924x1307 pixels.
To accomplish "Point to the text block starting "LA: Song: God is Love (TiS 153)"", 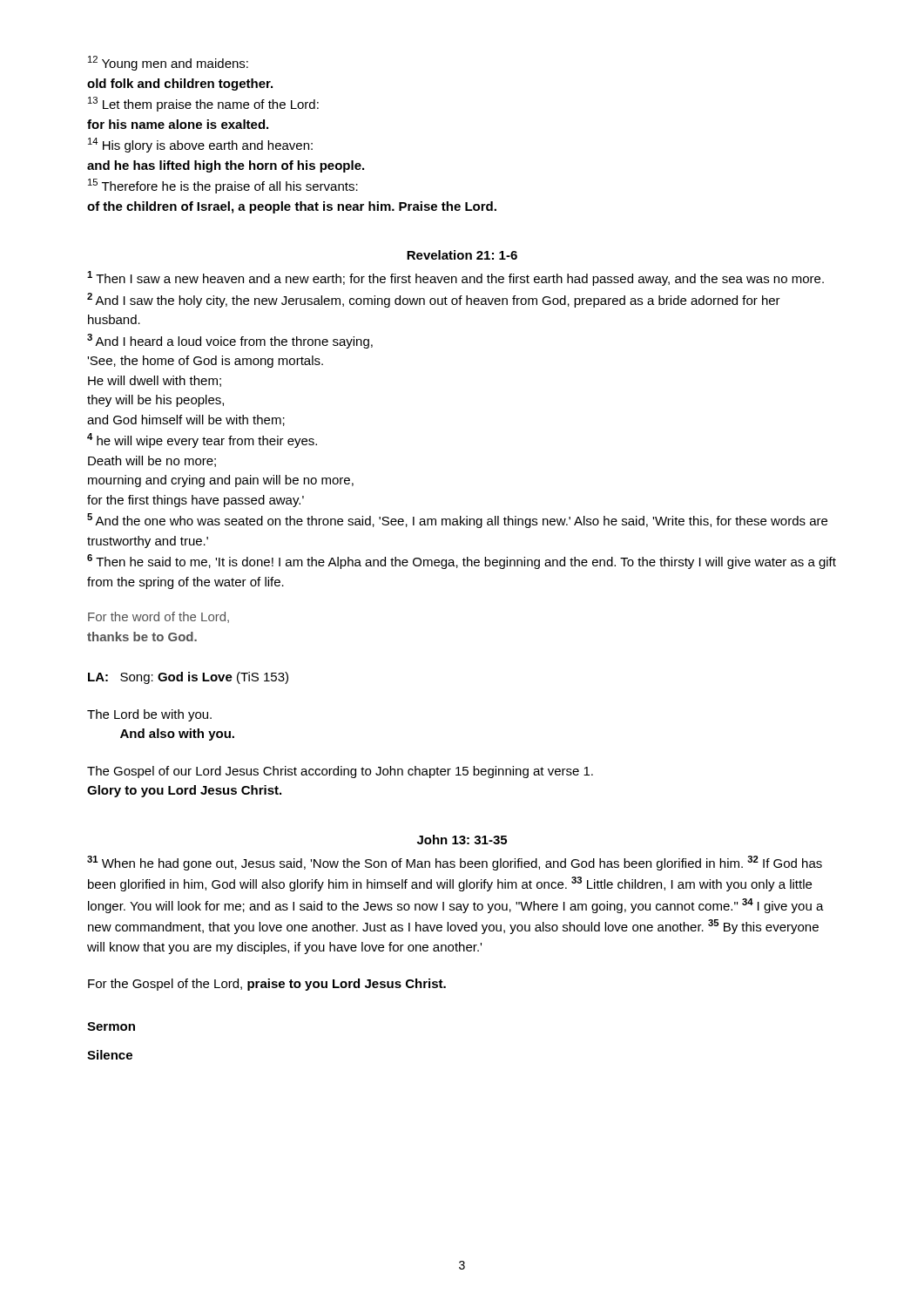I will point(188,677).
